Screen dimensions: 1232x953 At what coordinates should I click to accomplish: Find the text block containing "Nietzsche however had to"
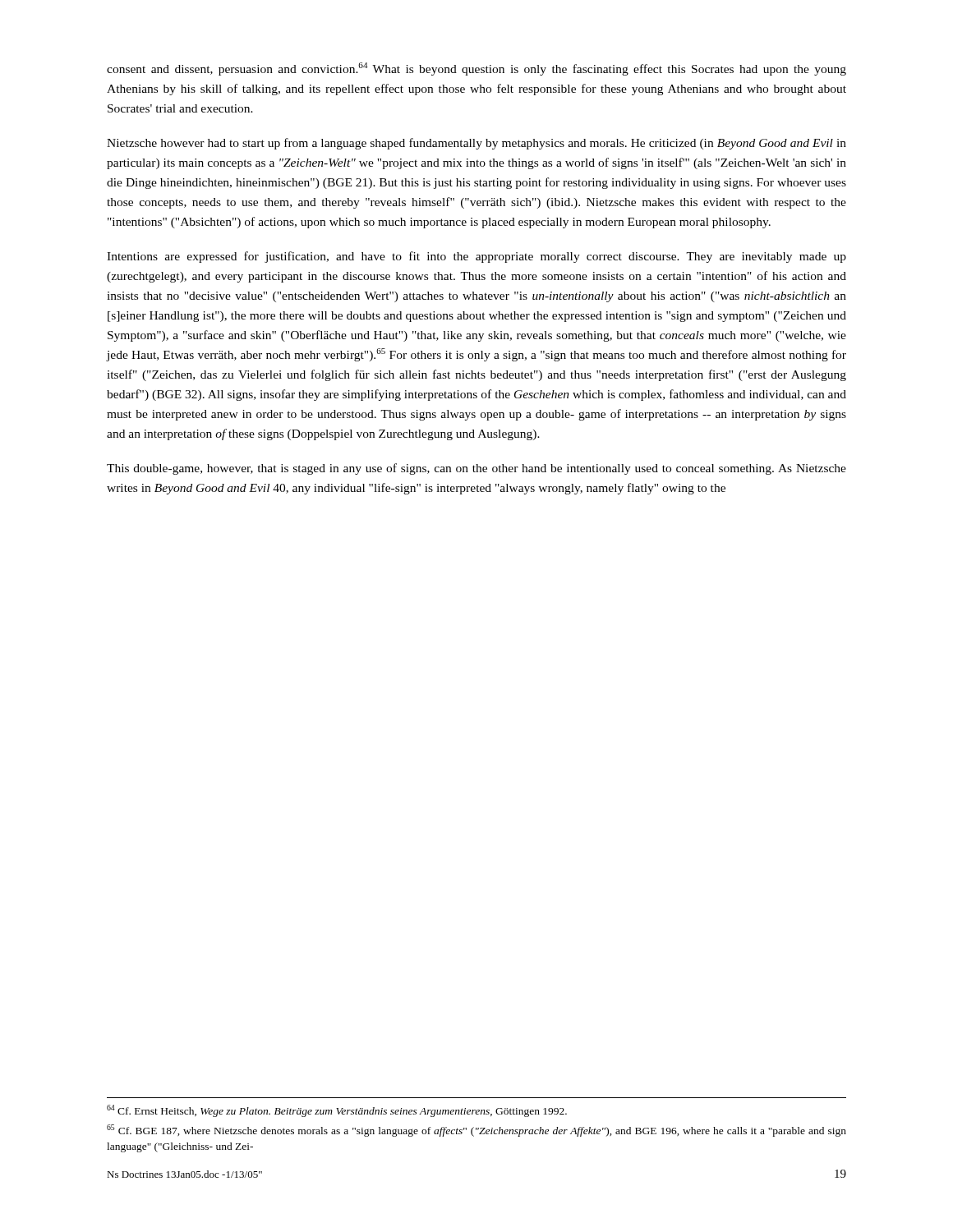476,182
